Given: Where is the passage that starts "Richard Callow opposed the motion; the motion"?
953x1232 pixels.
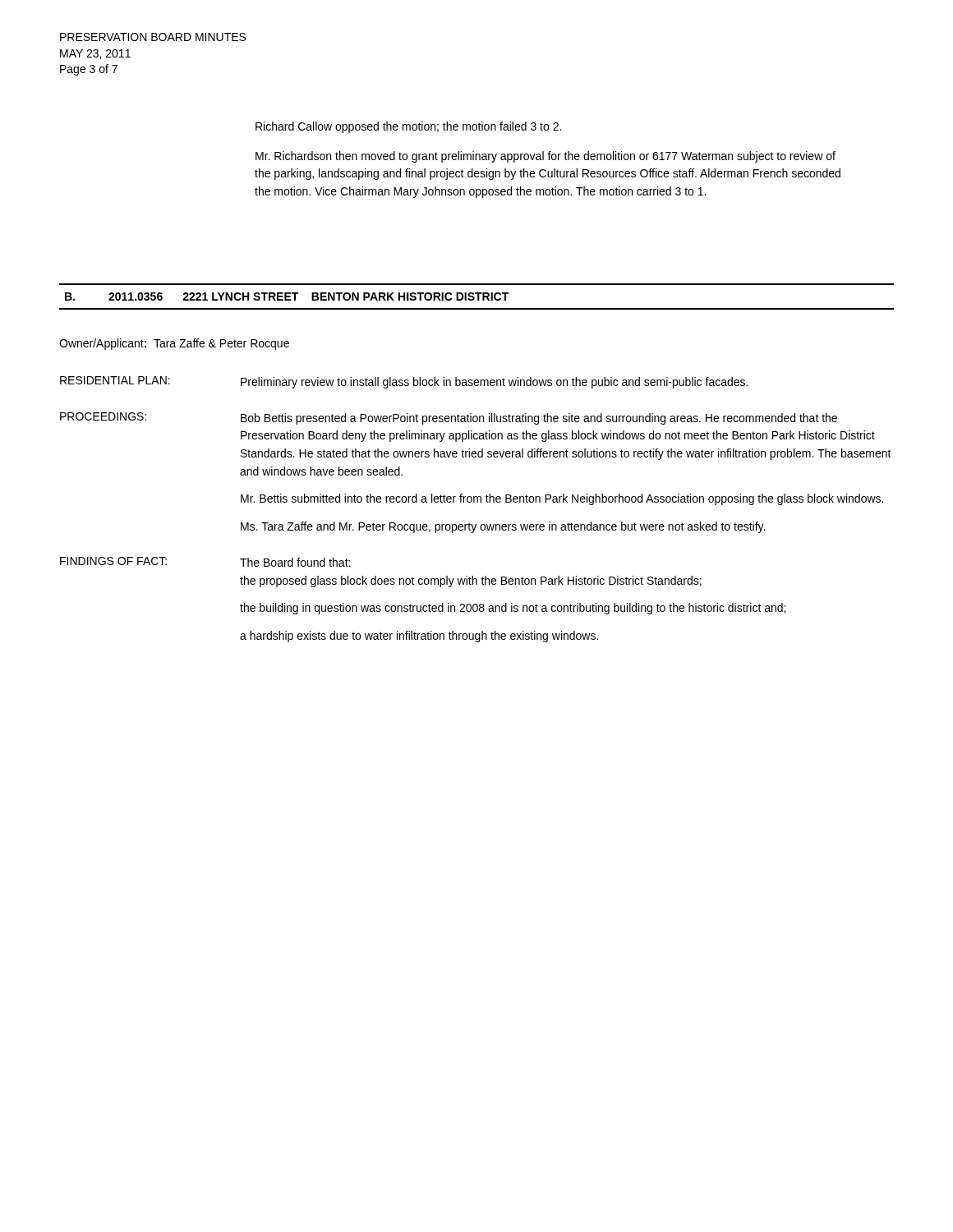Looking at the screenshot, I should click(x=550, y=160).
